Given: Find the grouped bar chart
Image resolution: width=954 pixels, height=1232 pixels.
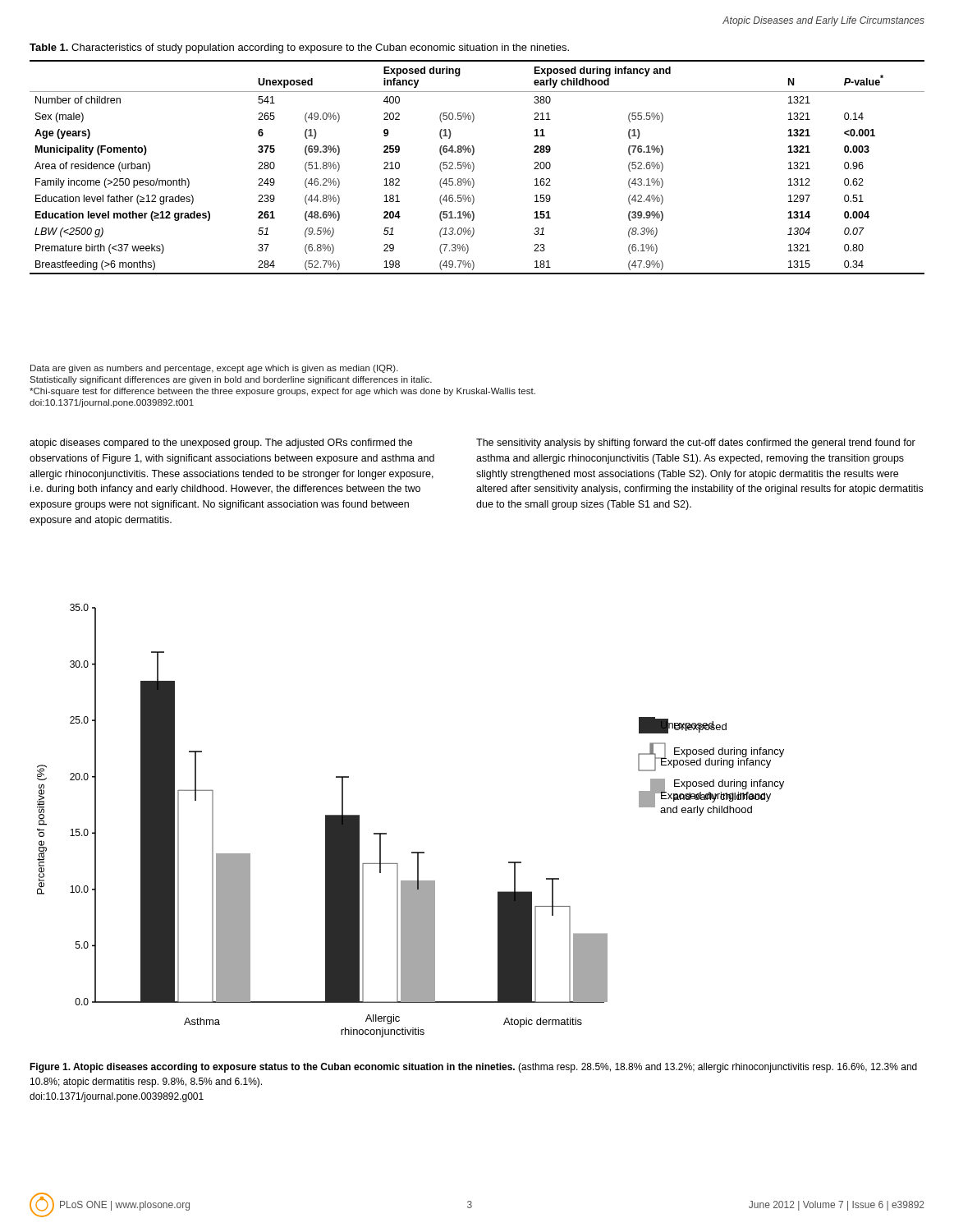Looking at the screenshot, I should point(477,821).
